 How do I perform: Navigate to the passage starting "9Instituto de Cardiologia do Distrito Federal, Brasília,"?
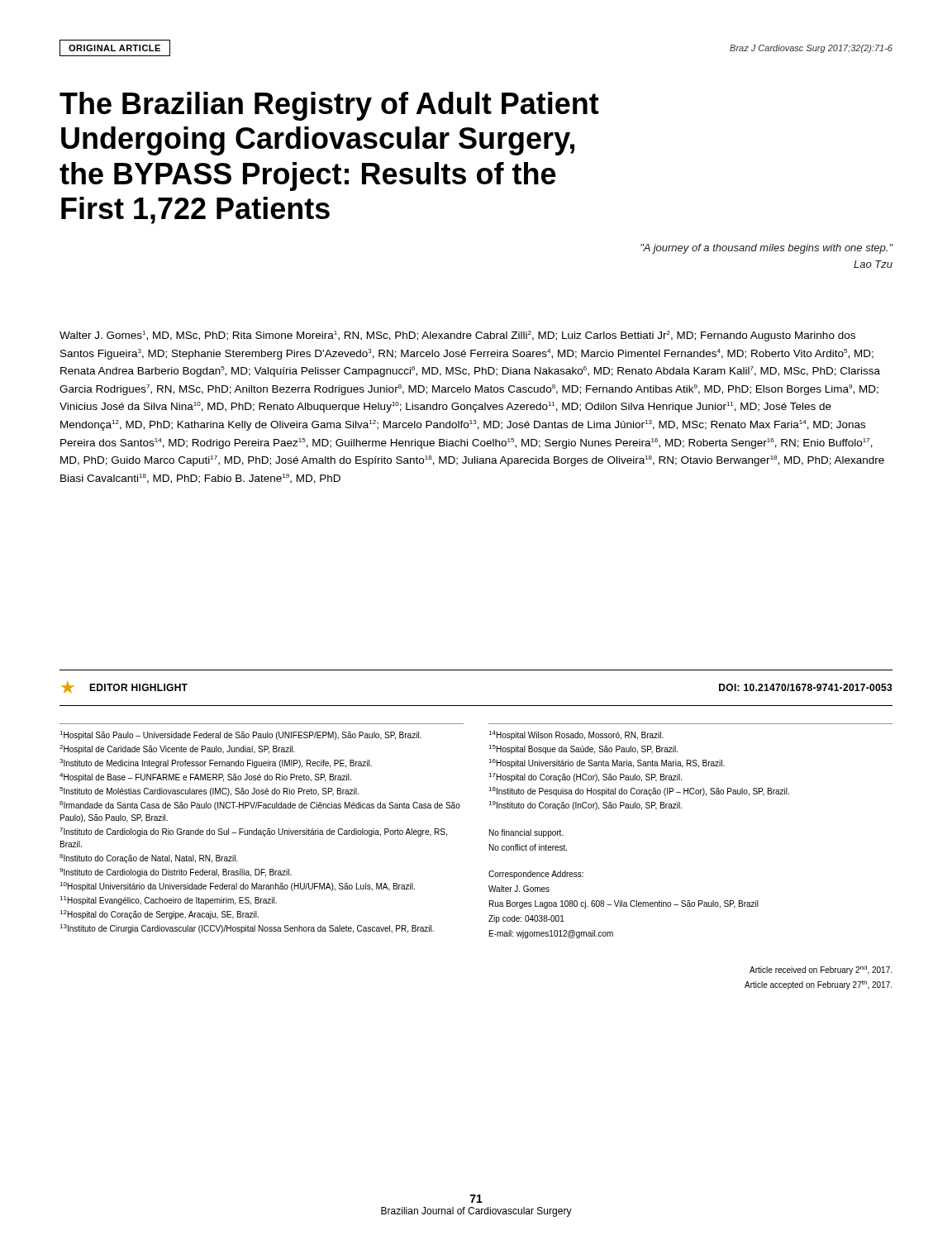click(x=262, y=873)
